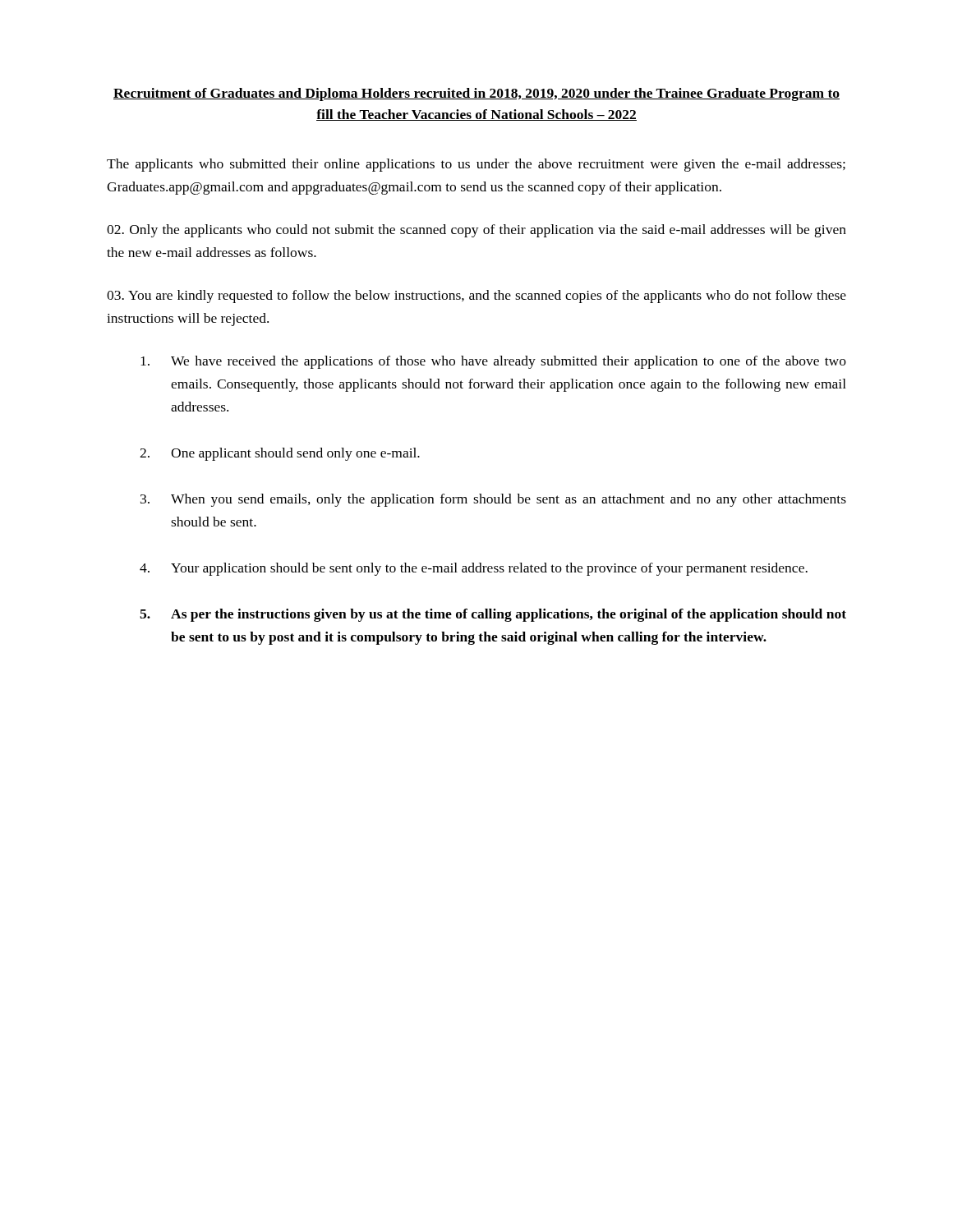Locate the region starting "You are kindly requested to follow the"
The width and height of the screenshot is (953, 1232).
pos(476,306)
